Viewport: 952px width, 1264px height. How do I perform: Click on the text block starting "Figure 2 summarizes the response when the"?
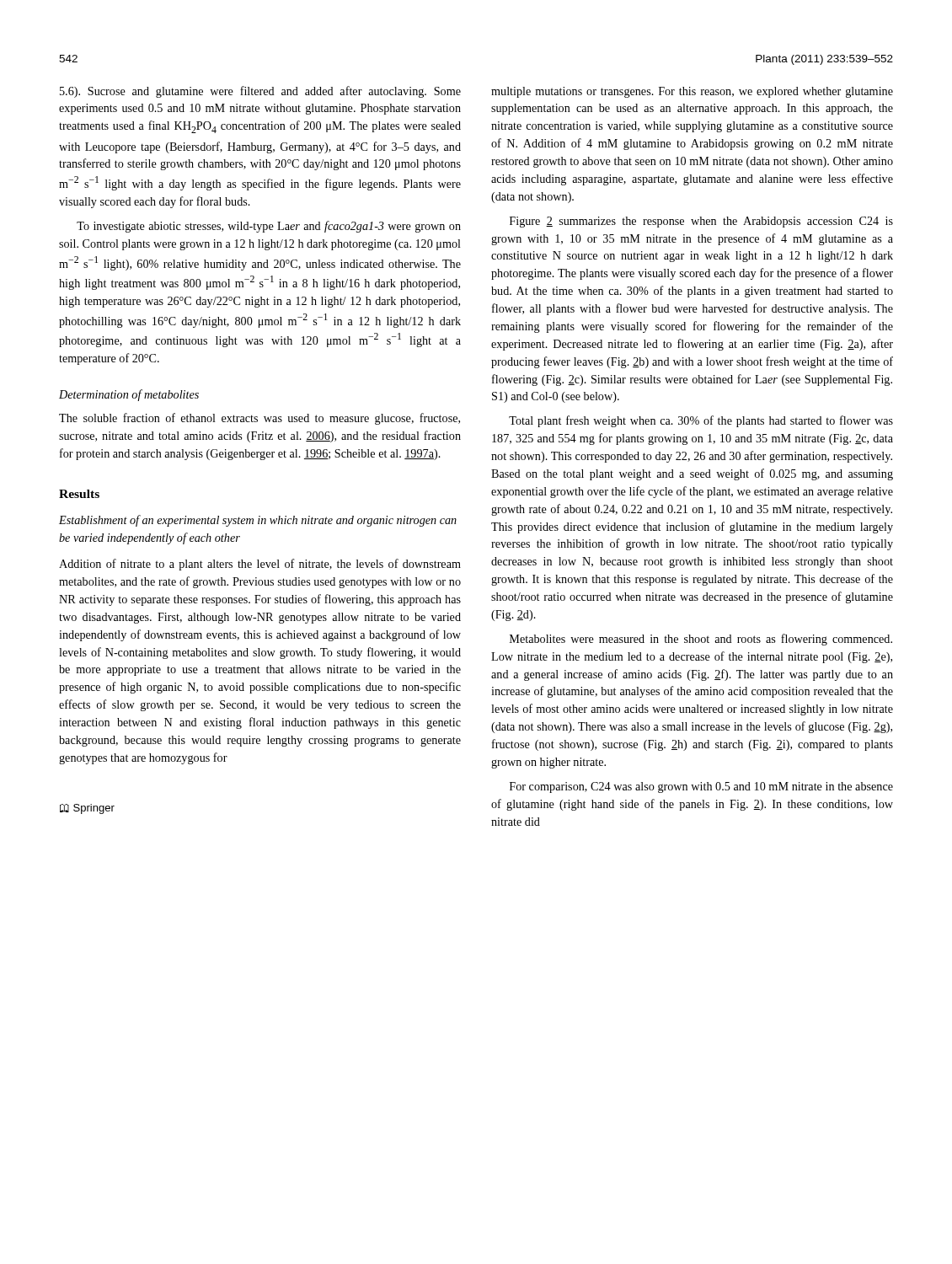coord(692,309)
